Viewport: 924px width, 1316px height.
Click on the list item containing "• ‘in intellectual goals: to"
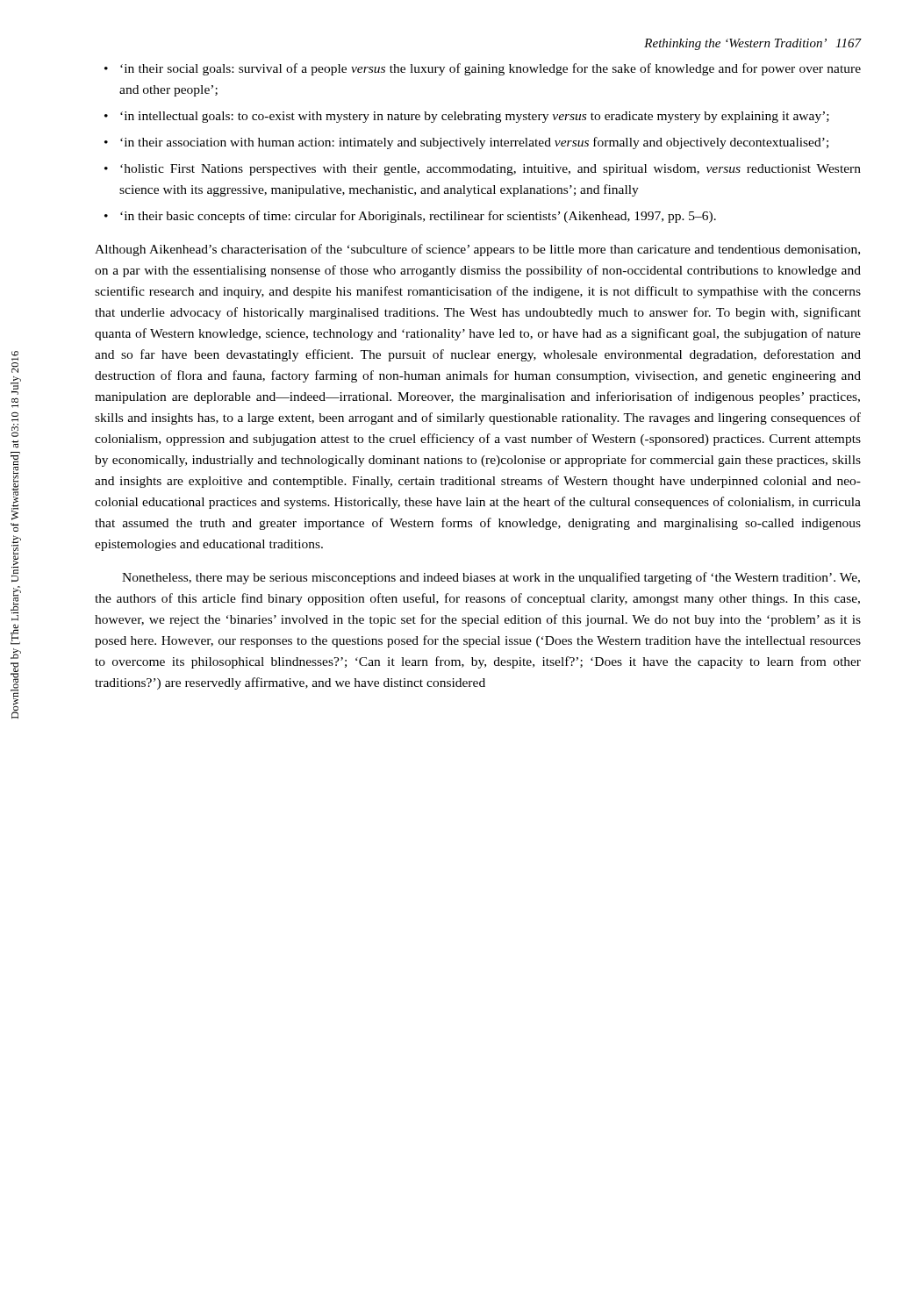482,116
